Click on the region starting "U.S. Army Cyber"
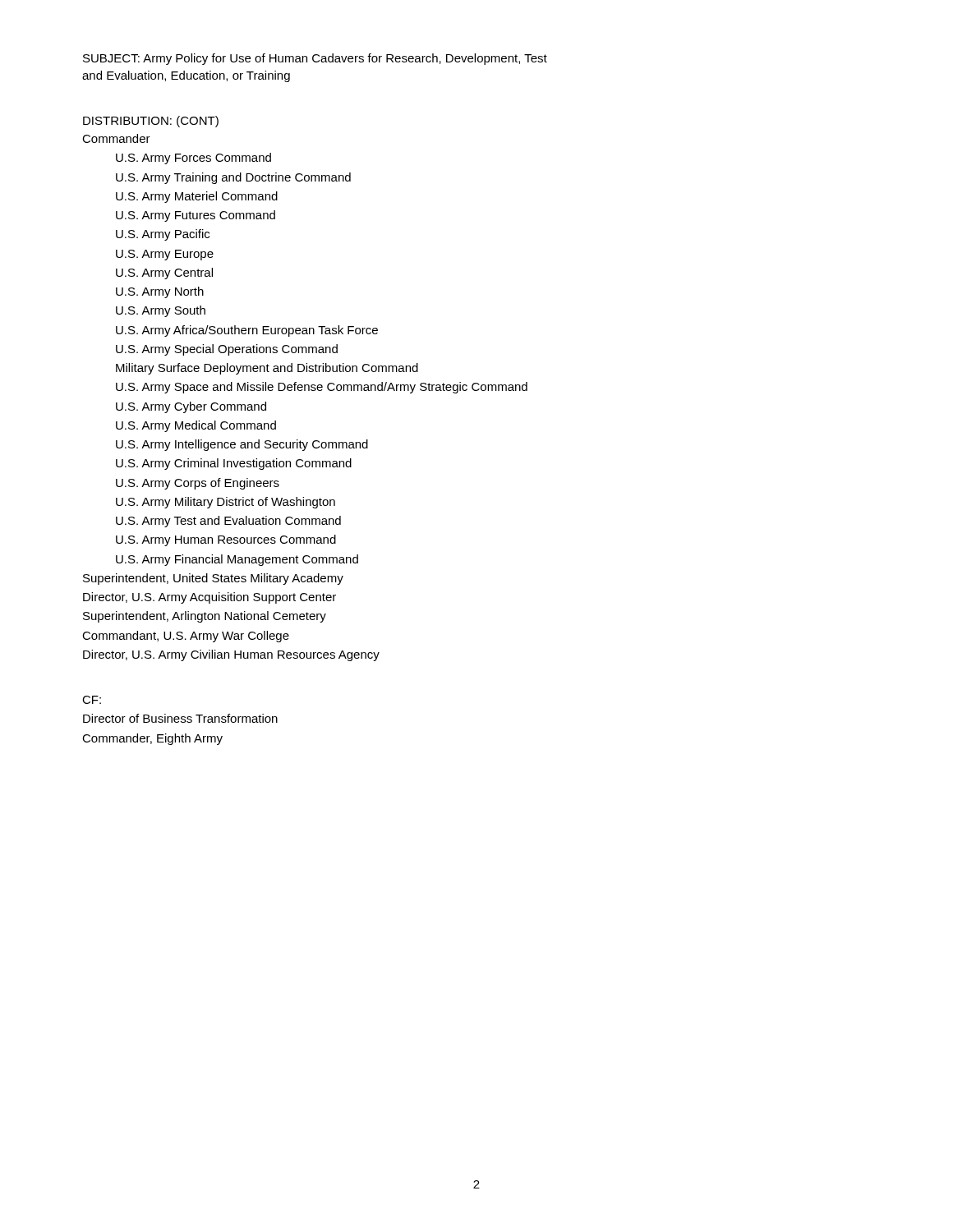The height and width of the screenshot is (1232, 953). tap(191, 406)
